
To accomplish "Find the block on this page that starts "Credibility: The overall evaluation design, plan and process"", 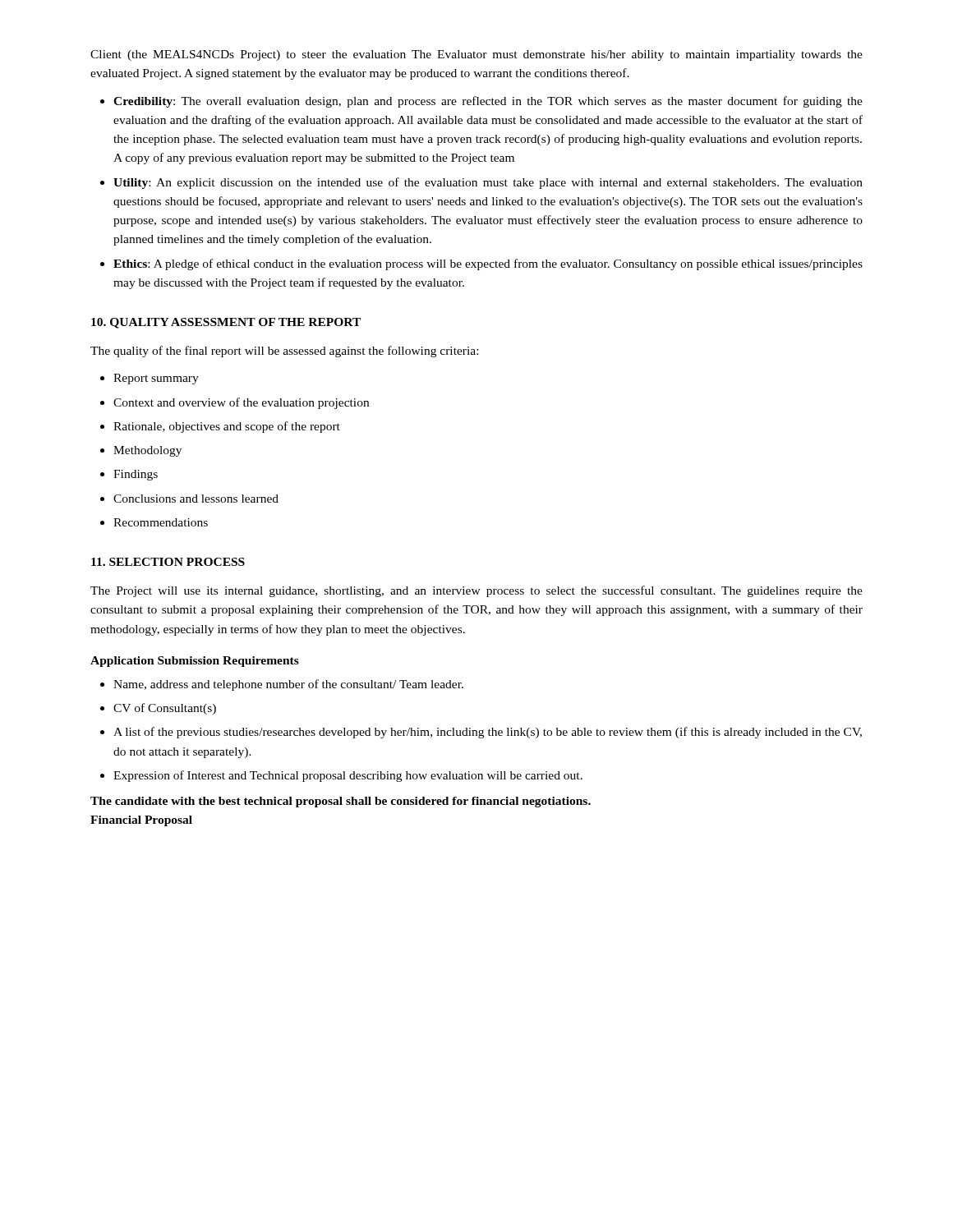I will pyautogui.click(x=488, y=129).
